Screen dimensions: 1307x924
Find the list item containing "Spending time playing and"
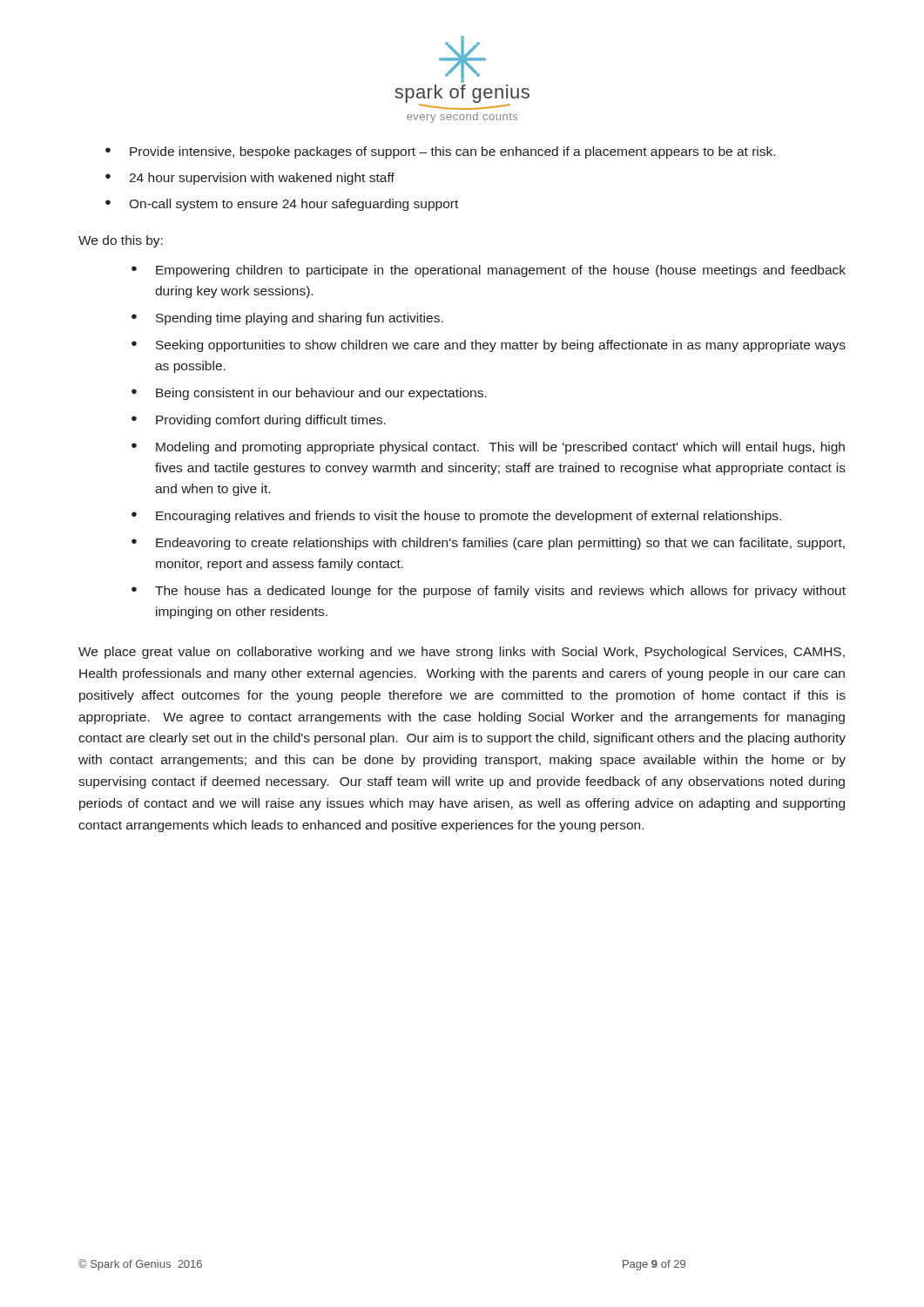(x=287, y=319)
